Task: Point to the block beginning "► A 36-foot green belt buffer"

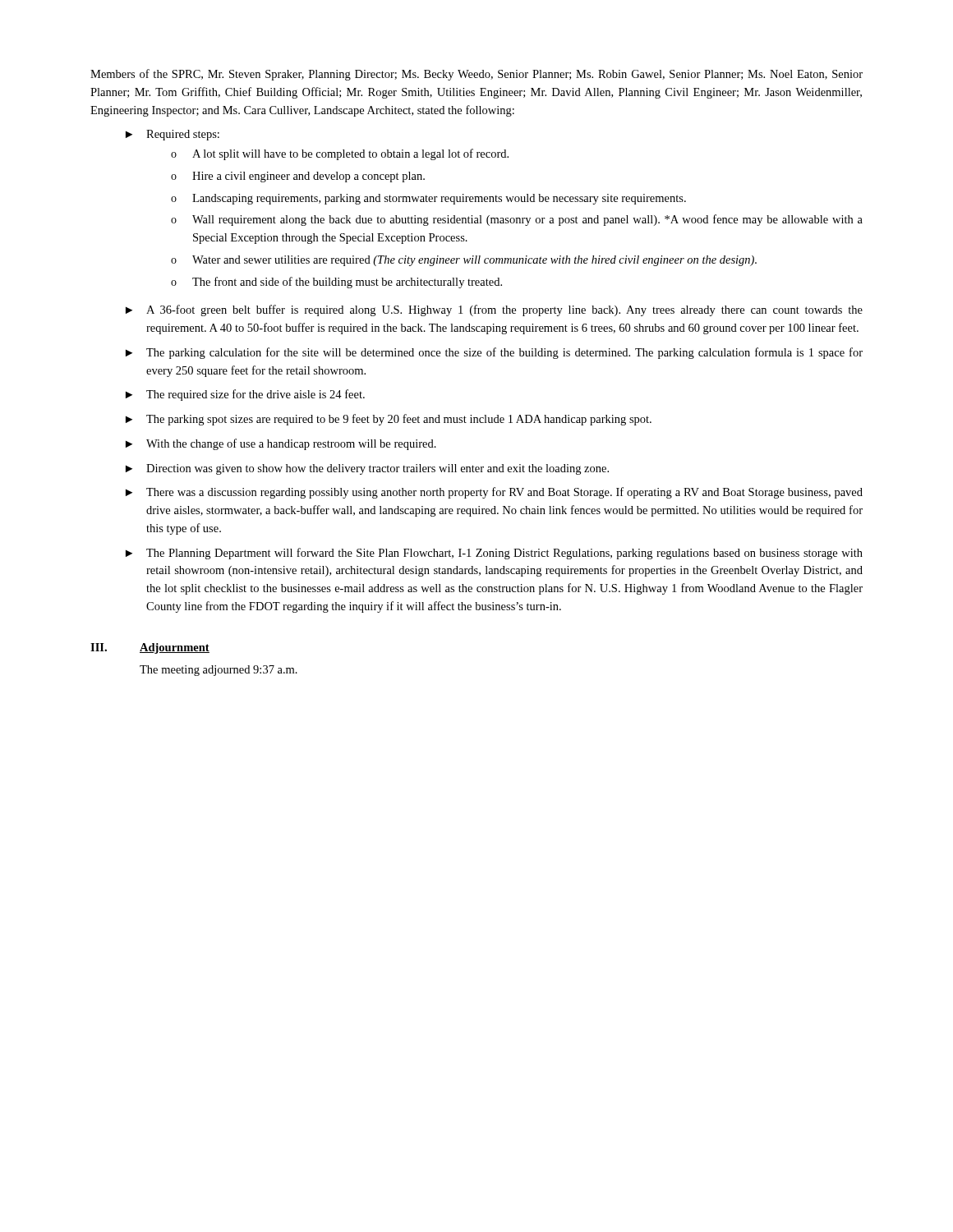Action: [x=493, y=319]
